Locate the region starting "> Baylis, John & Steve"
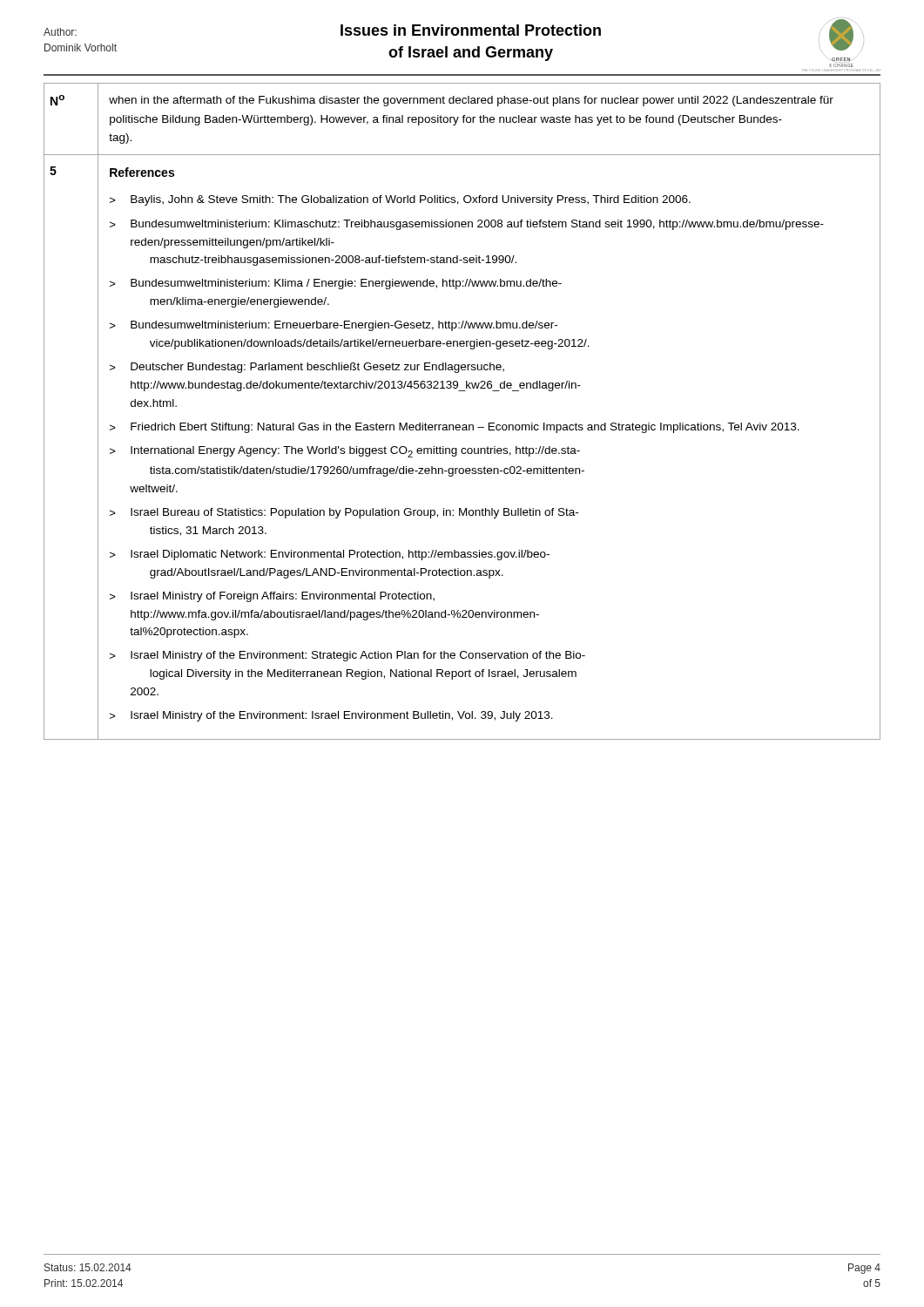Screen dimensions: 1307x924 [489, 200]
